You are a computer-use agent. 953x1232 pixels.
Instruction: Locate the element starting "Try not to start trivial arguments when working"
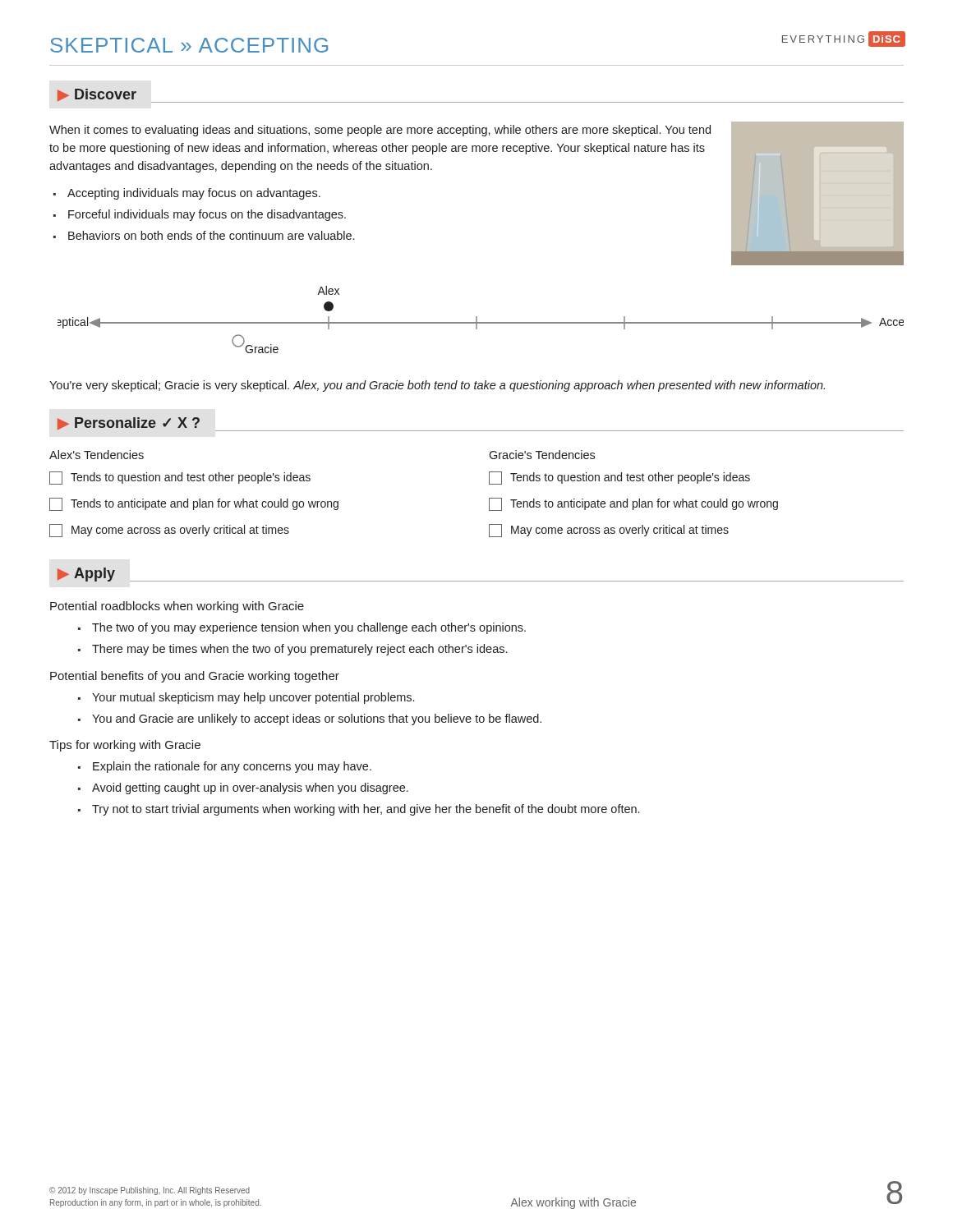(366, 809)
